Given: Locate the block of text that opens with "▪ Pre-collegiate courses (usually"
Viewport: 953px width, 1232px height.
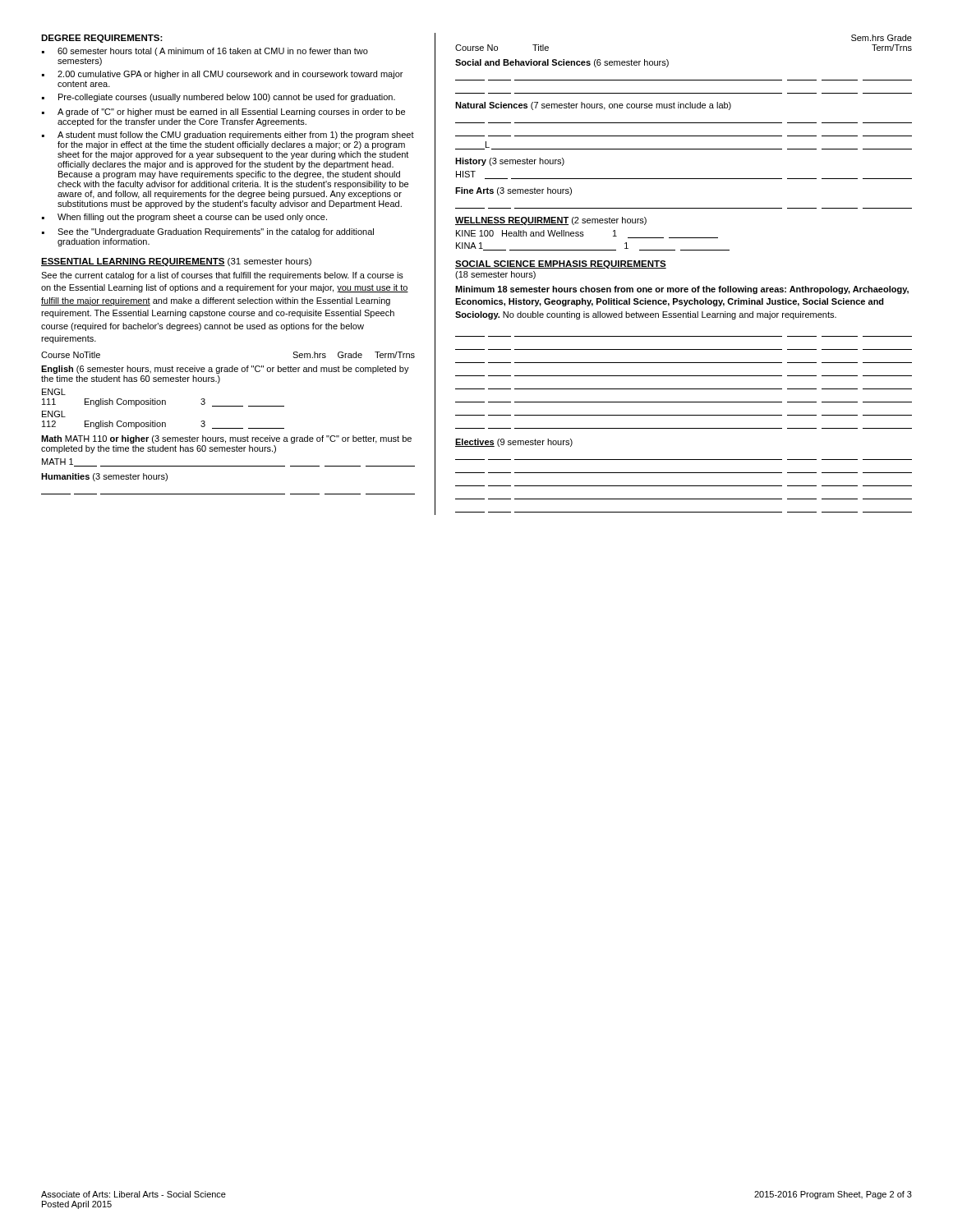Looking at the screenshot, I should (x=228, y=98).
